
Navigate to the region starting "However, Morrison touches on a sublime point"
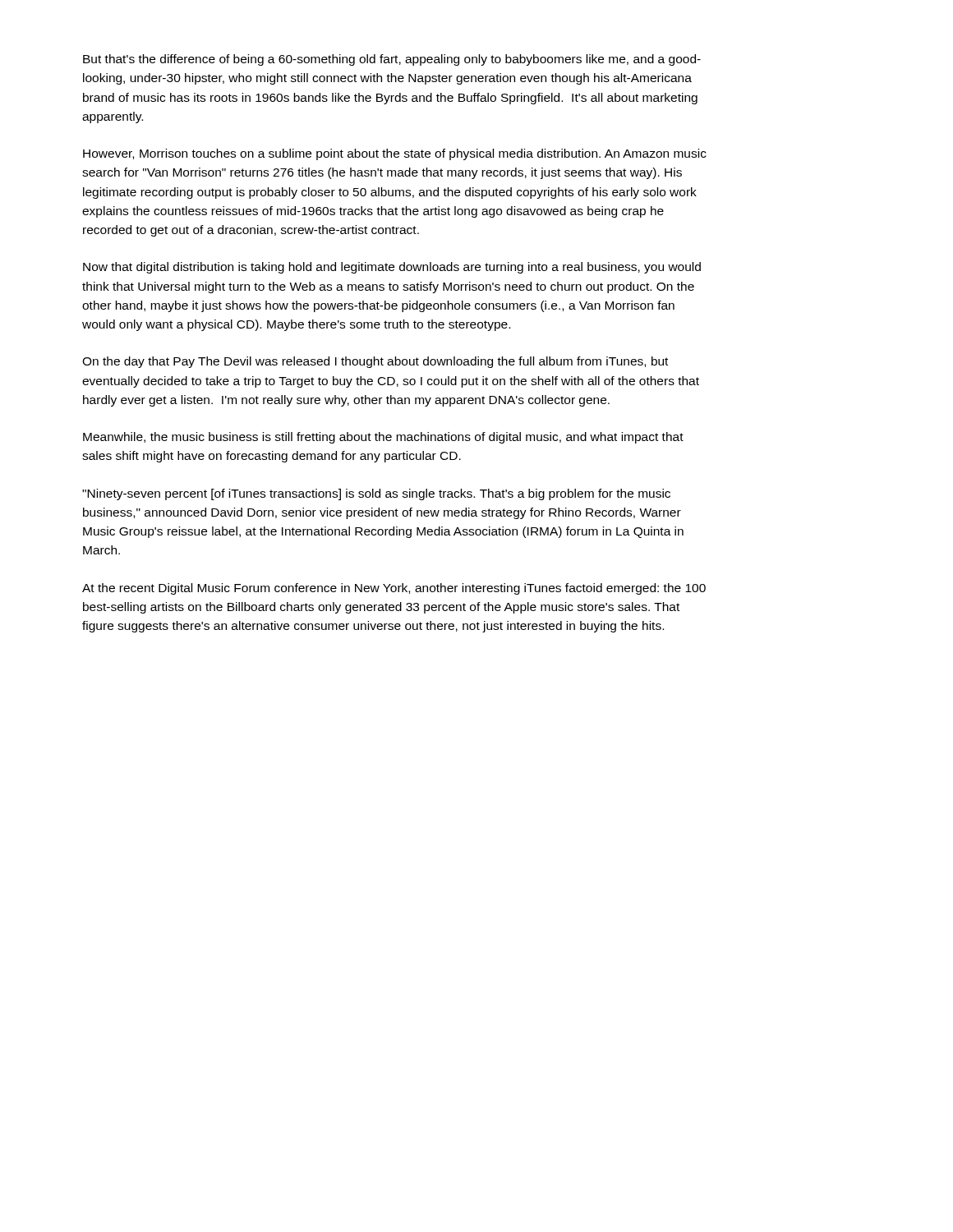[x=394, y=191]
